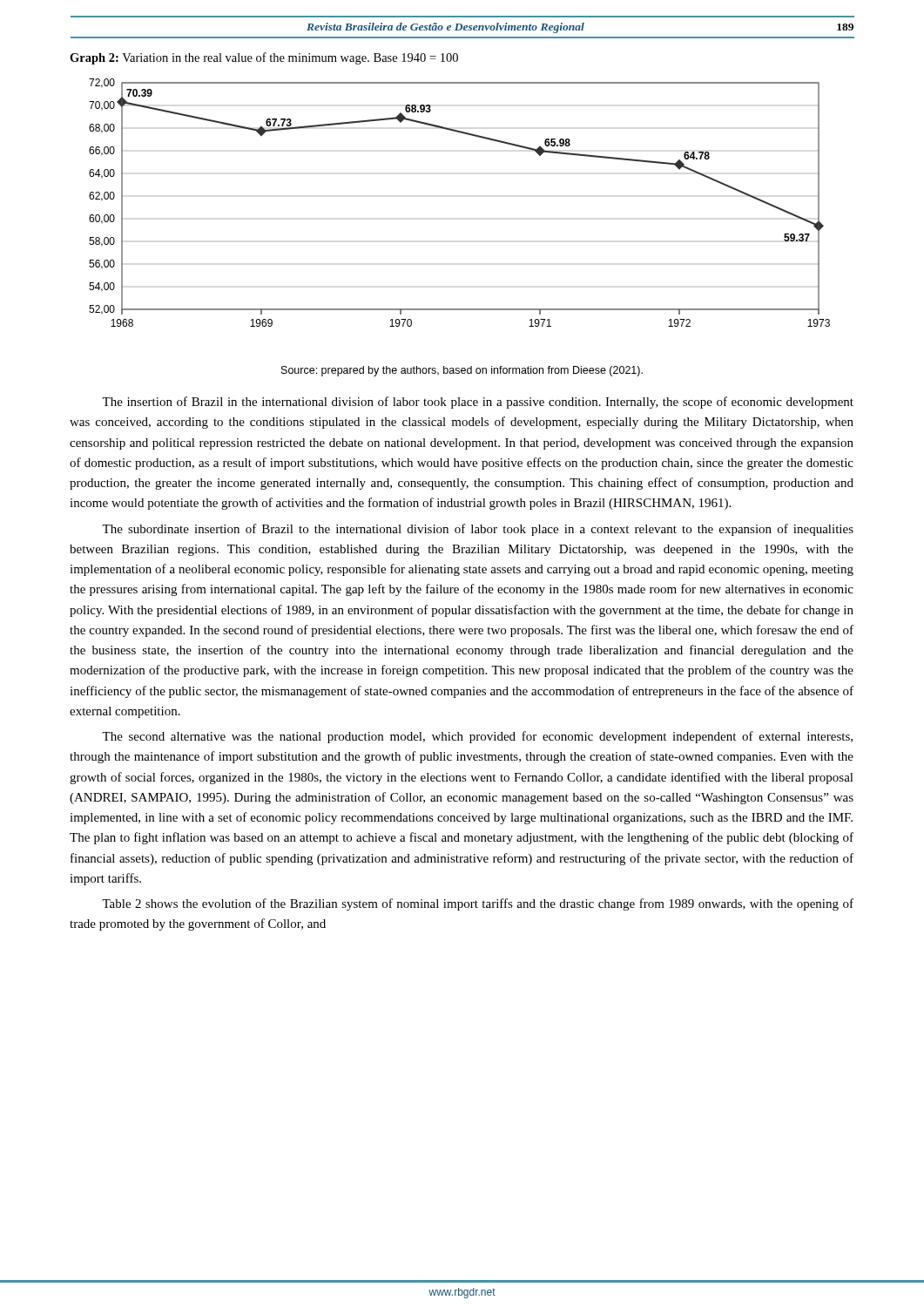Find the caption on this page that starts "Graph 2: Variation in the real"
Screen dimensions: 1307x924
pyautogui.click(x=264, y=58)
